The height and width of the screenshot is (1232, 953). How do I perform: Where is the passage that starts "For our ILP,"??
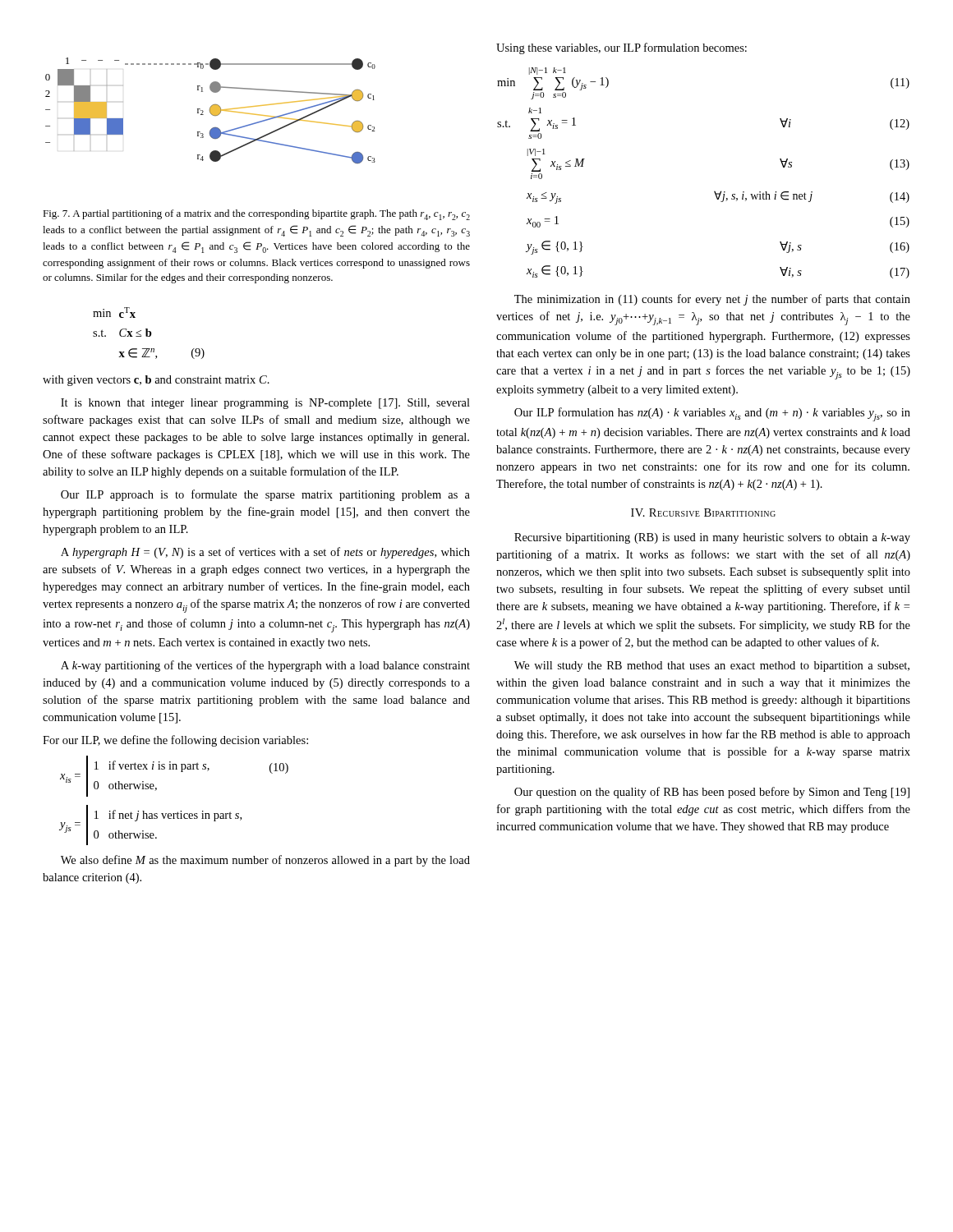(x=176, y=740)
